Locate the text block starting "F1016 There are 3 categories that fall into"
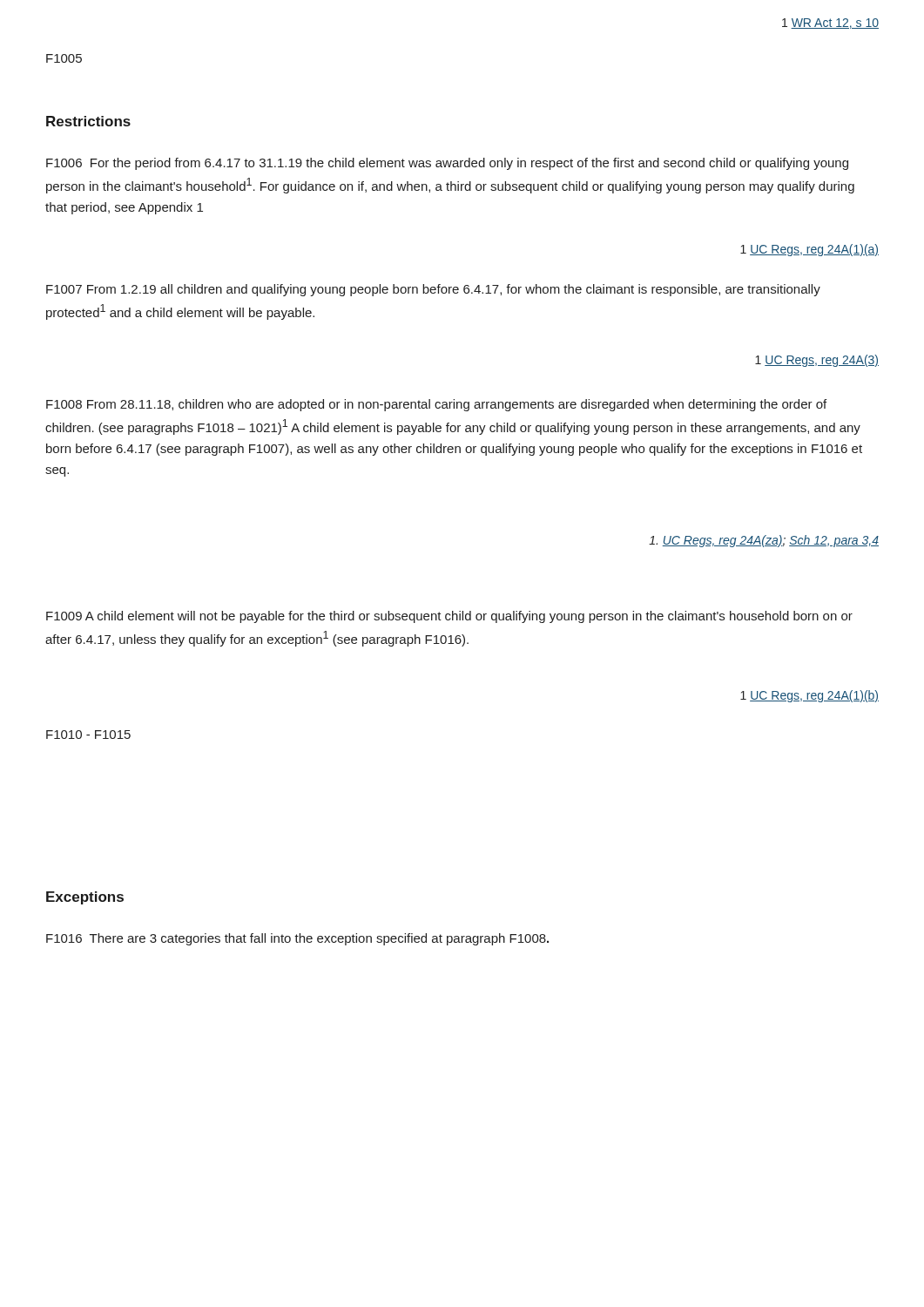The width and height of the screenshot is (924, 1307). [298, 938]
